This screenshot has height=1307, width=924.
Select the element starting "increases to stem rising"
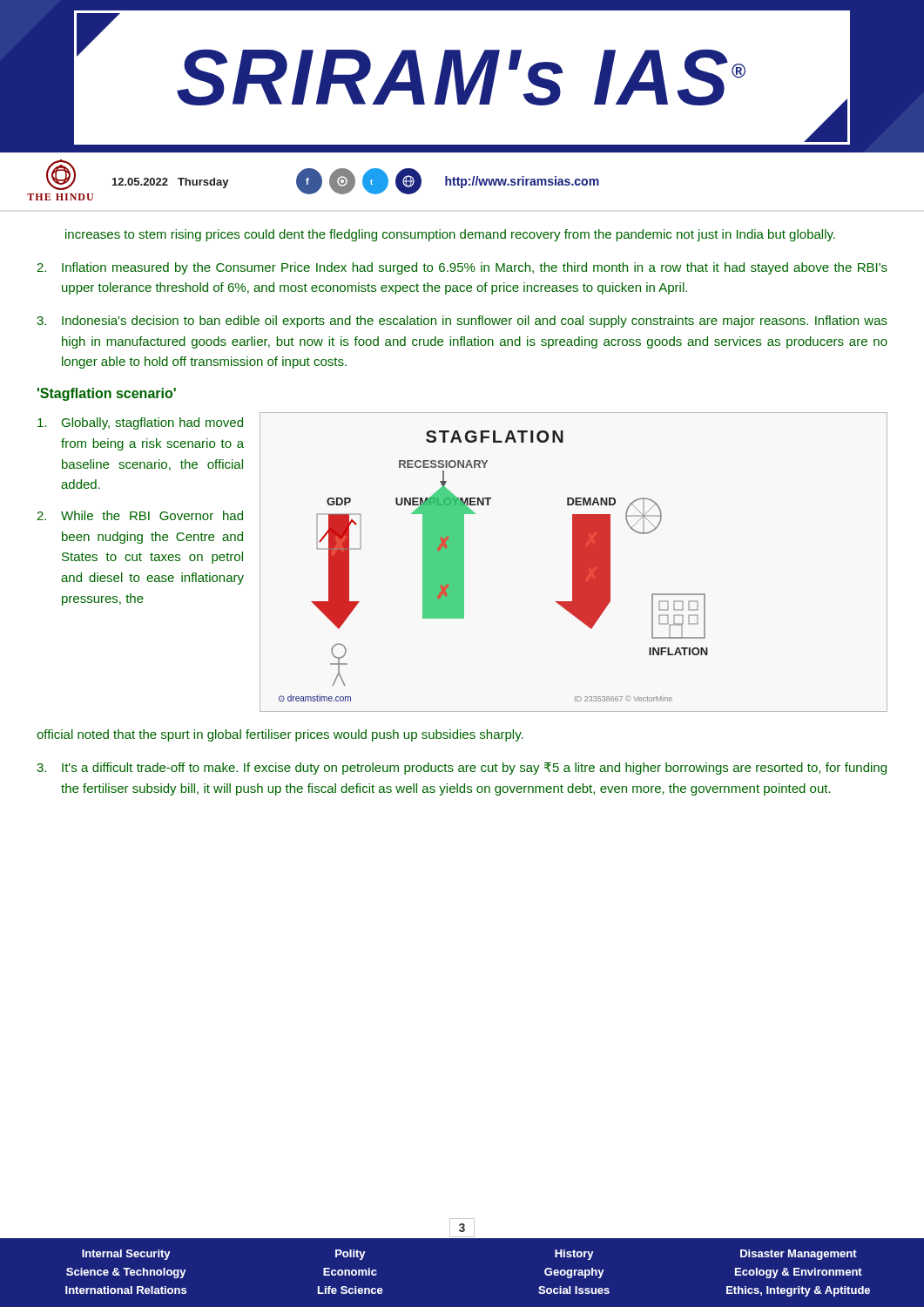click(450, 234)
